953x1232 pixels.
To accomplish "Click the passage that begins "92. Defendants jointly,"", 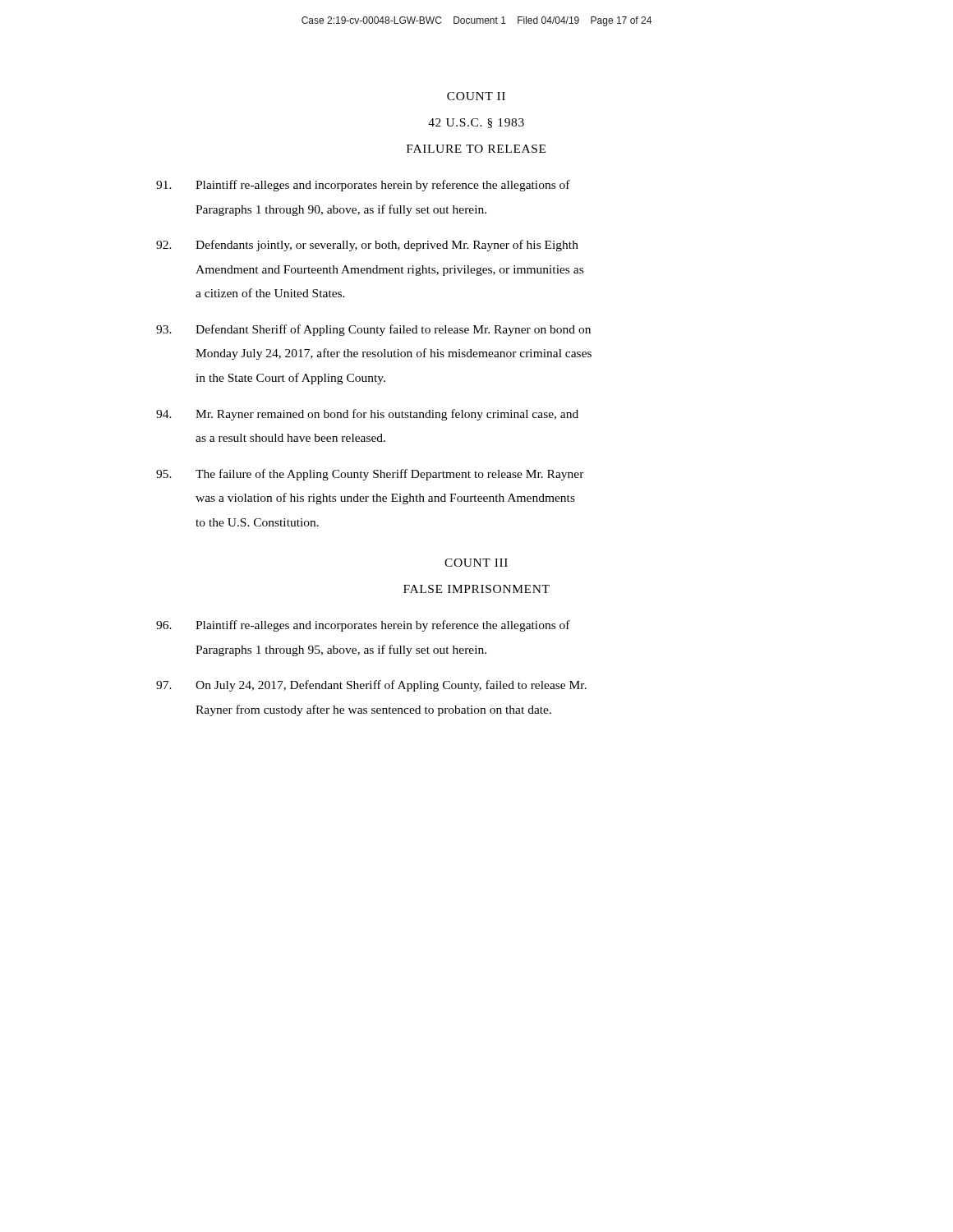I will [x=476, y=269].
